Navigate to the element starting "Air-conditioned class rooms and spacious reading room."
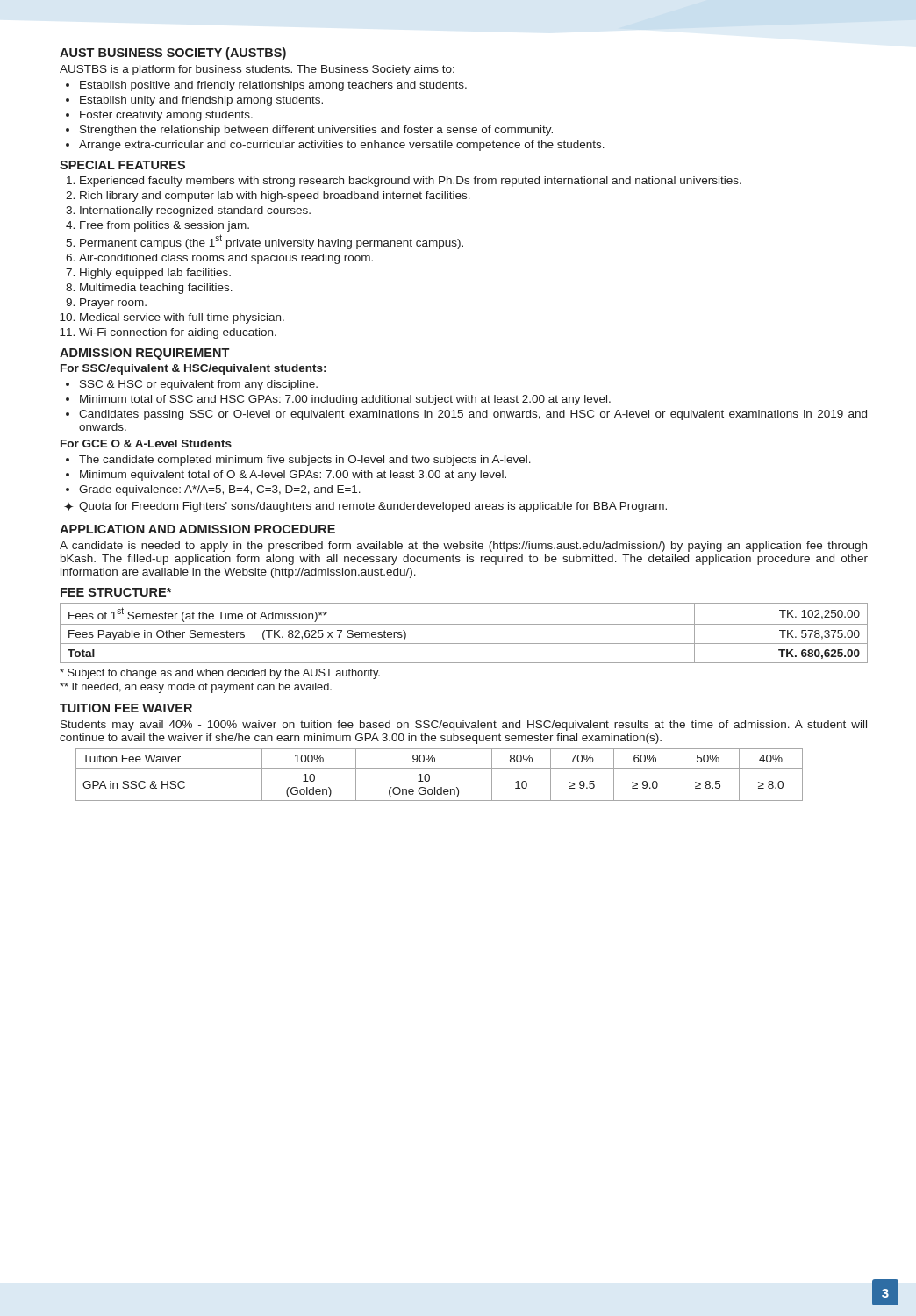Image resolution: width=916 pixels, height=1316 pixels. [226, 259]
